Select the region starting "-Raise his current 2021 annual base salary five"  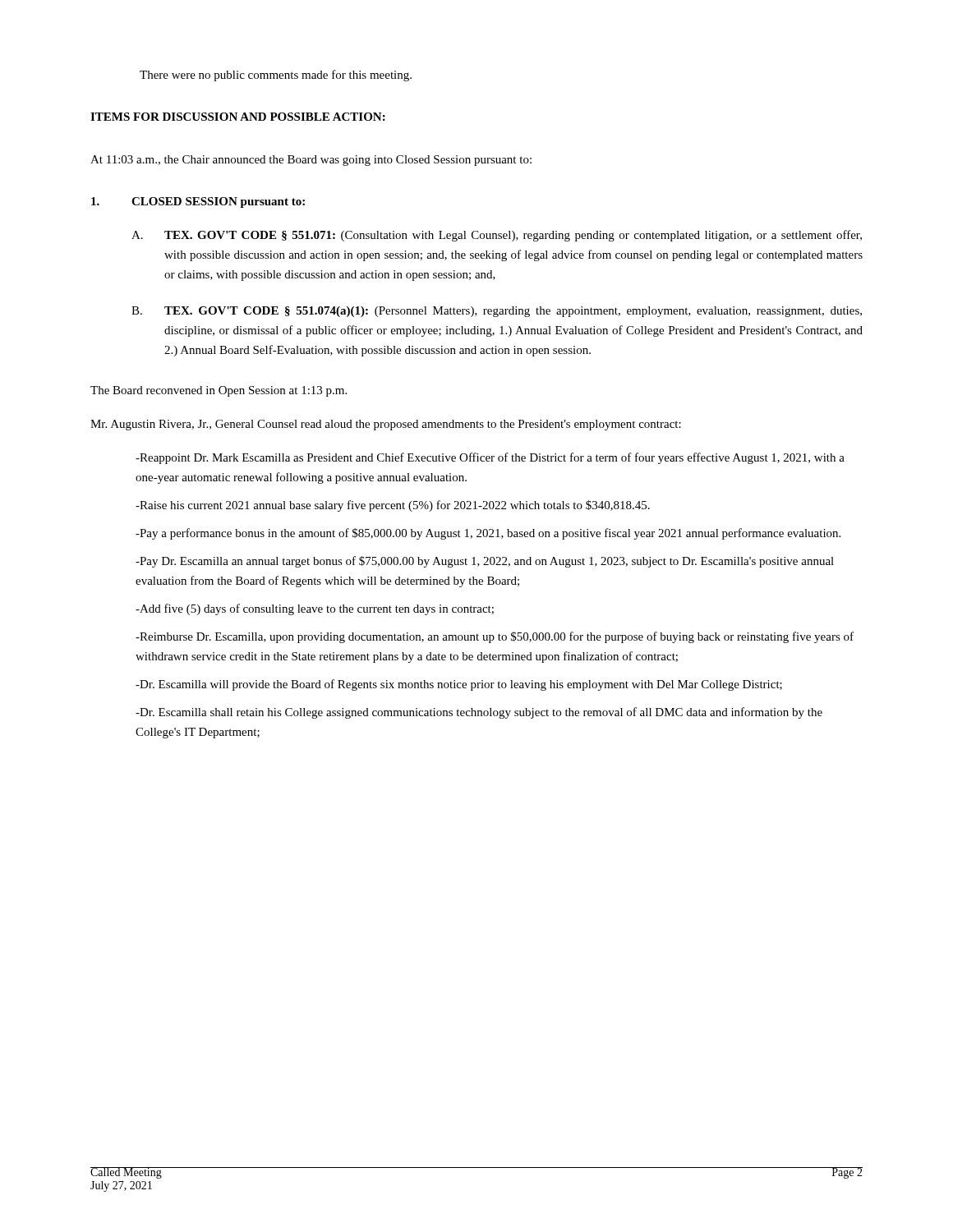pyautogui.click(x=393, y=505)
